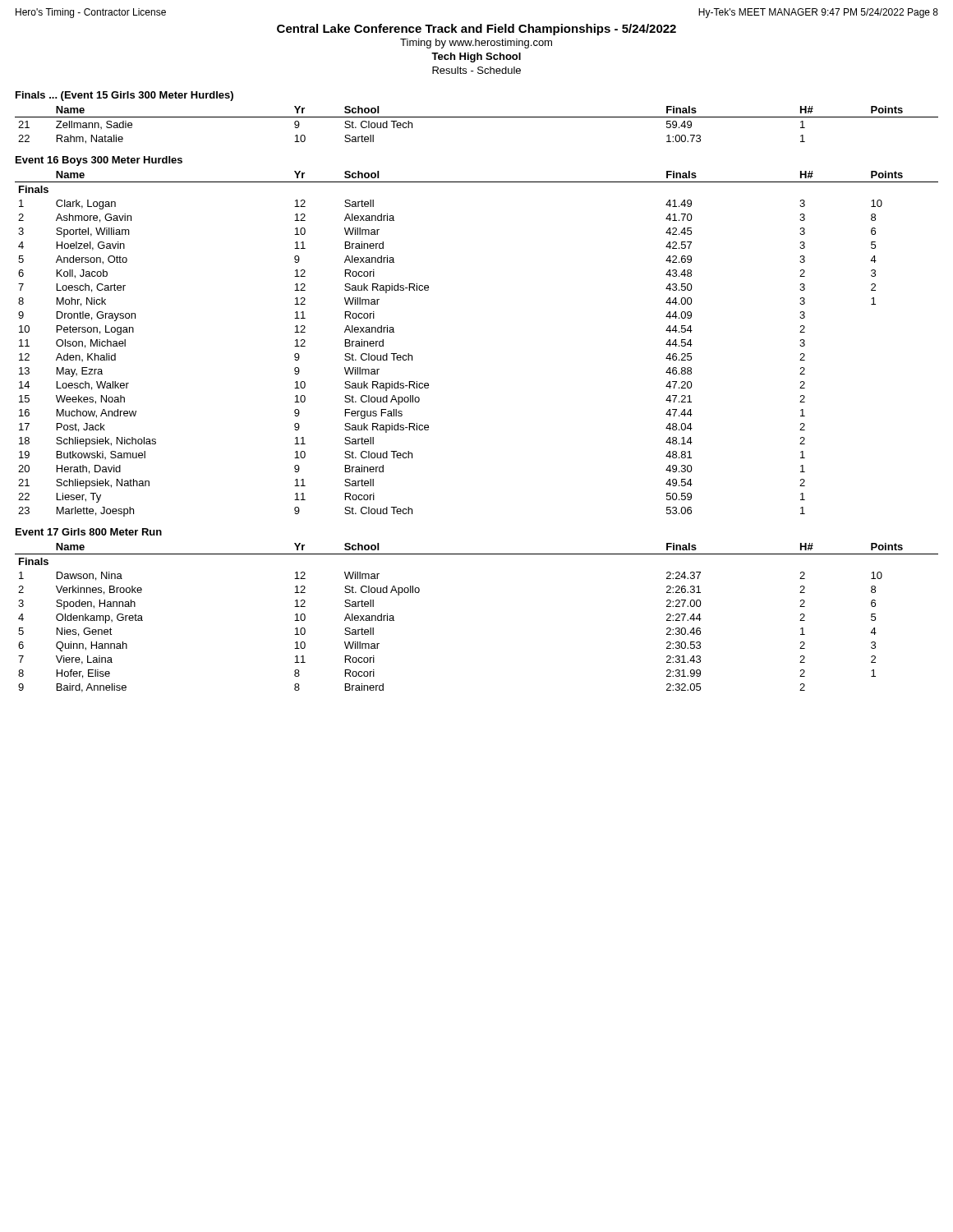953x1232 pixels.
Task: Find "Event 16 Boys 300 Meter Hurdles" on this page
Action: coord(99,160)
